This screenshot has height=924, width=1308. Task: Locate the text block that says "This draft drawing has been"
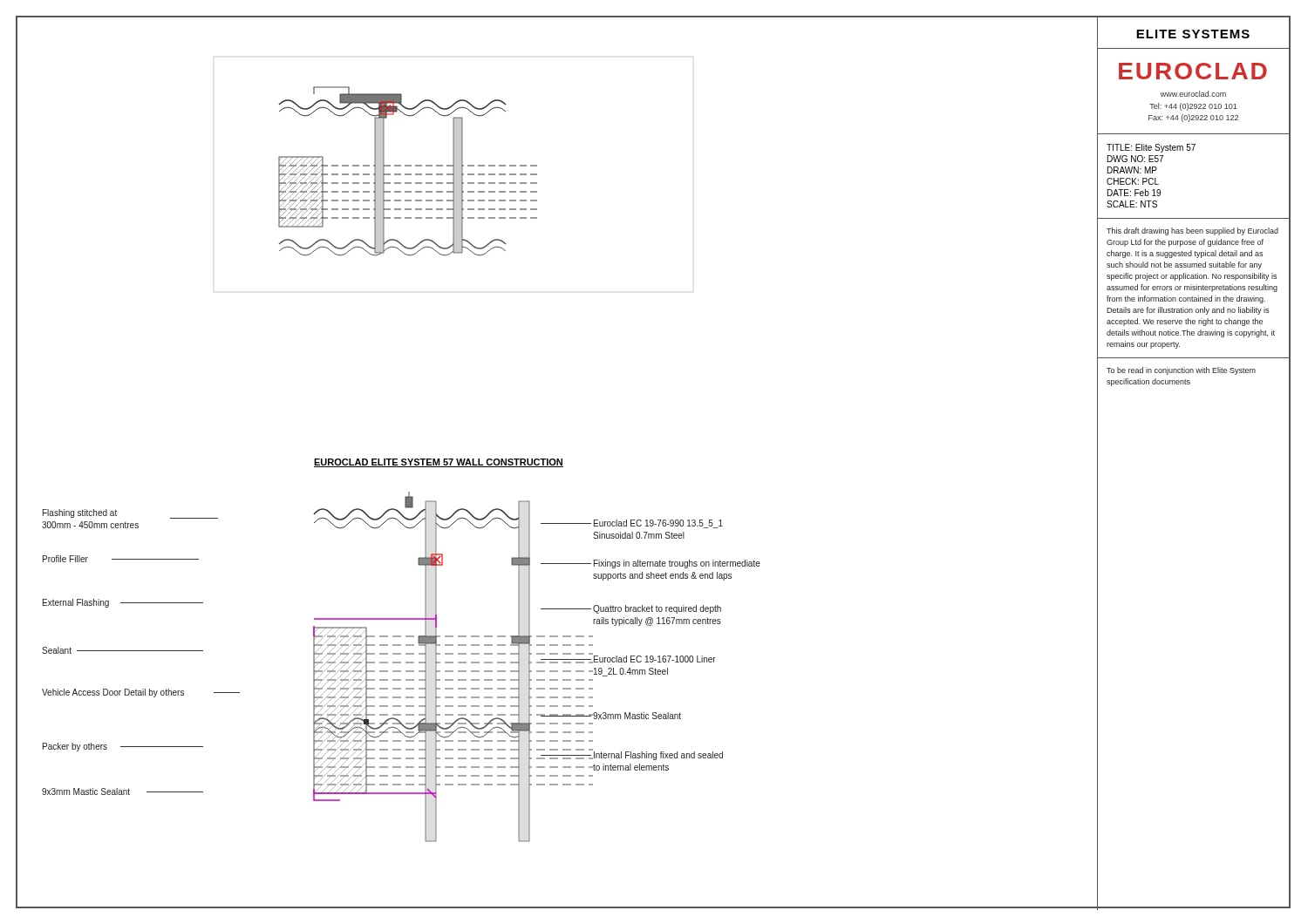pos(1193,288)
